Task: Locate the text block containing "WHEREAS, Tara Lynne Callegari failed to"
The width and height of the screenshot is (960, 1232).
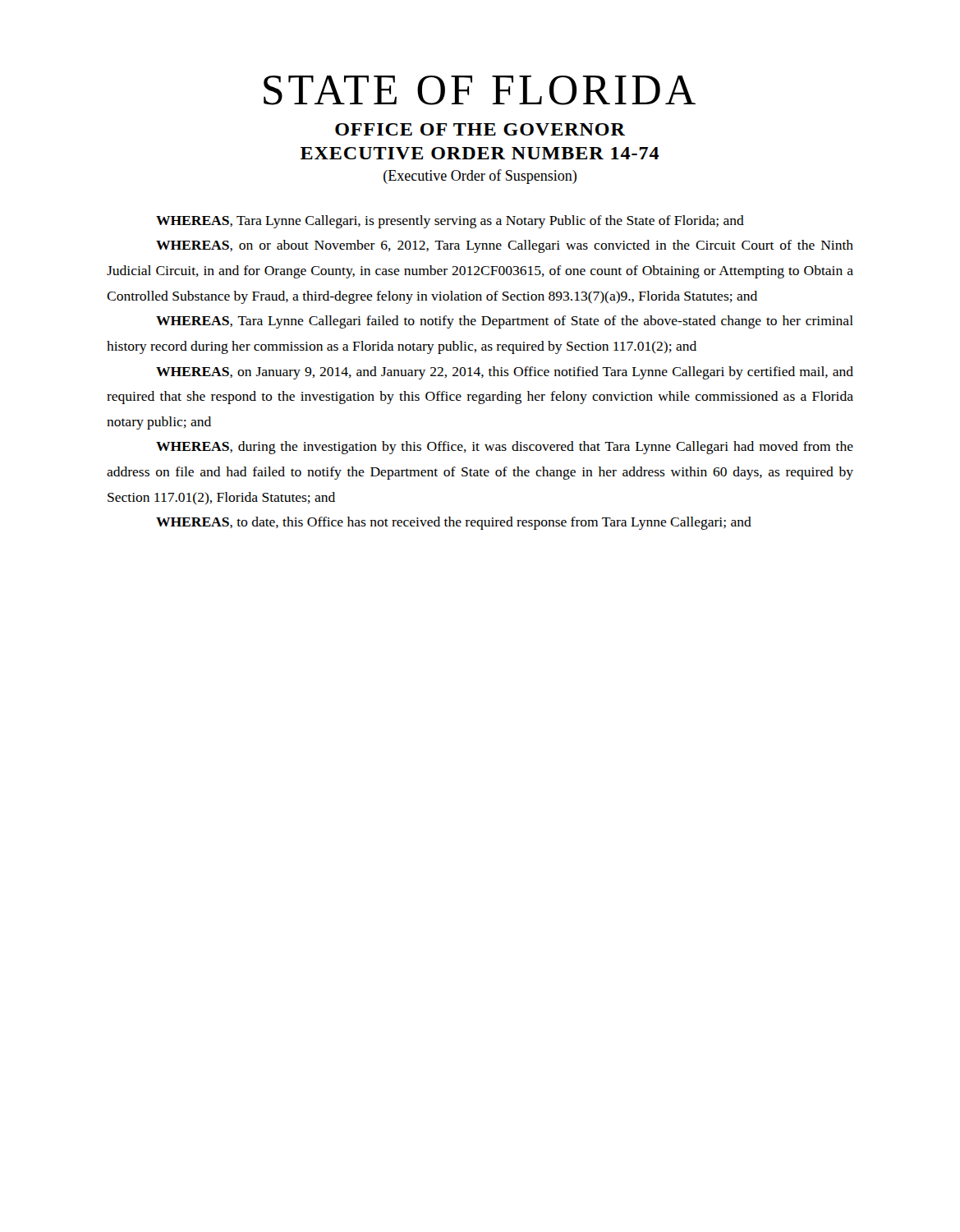Action: (480, 333)
